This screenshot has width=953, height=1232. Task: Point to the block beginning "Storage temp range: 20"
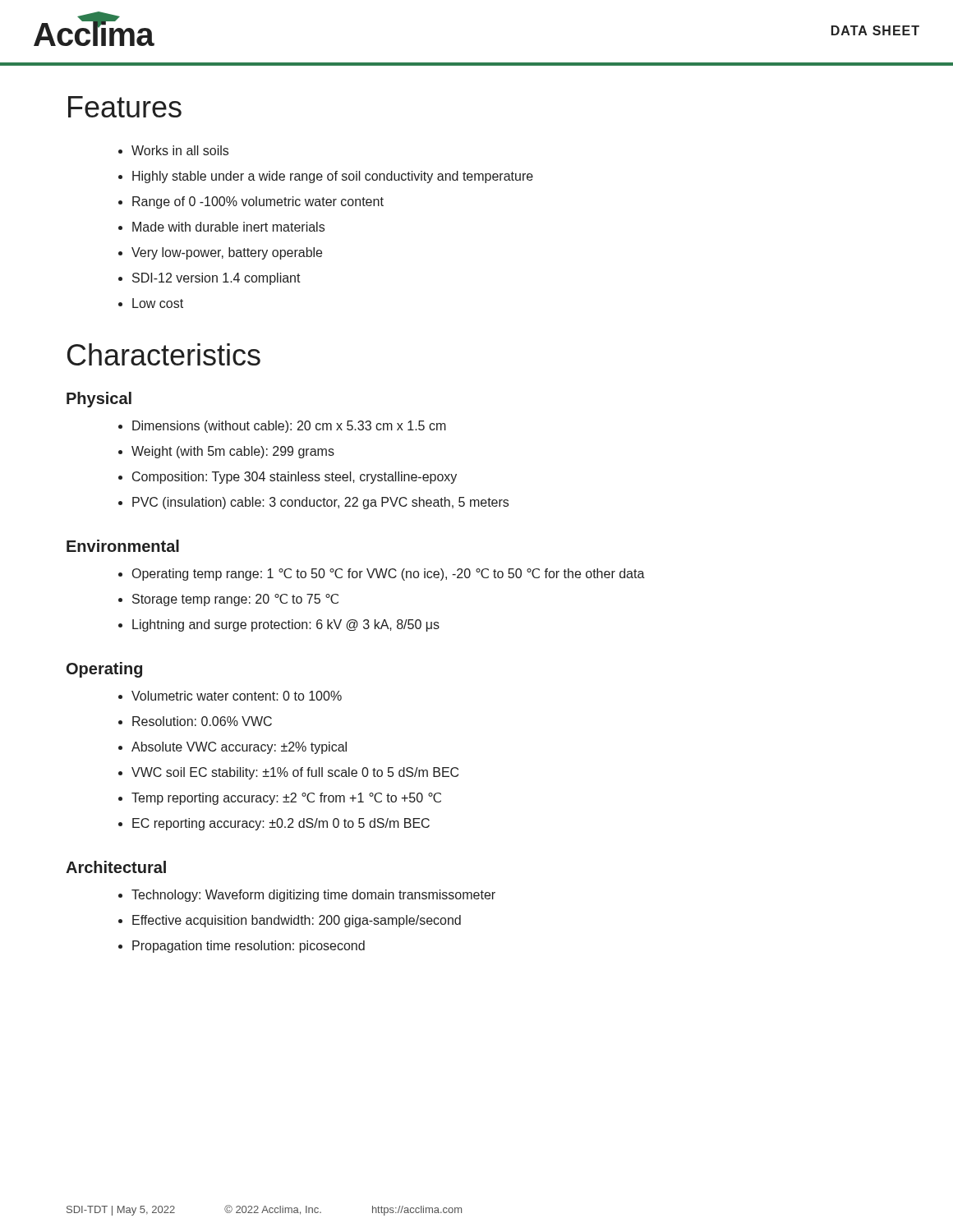pos(235,599)
